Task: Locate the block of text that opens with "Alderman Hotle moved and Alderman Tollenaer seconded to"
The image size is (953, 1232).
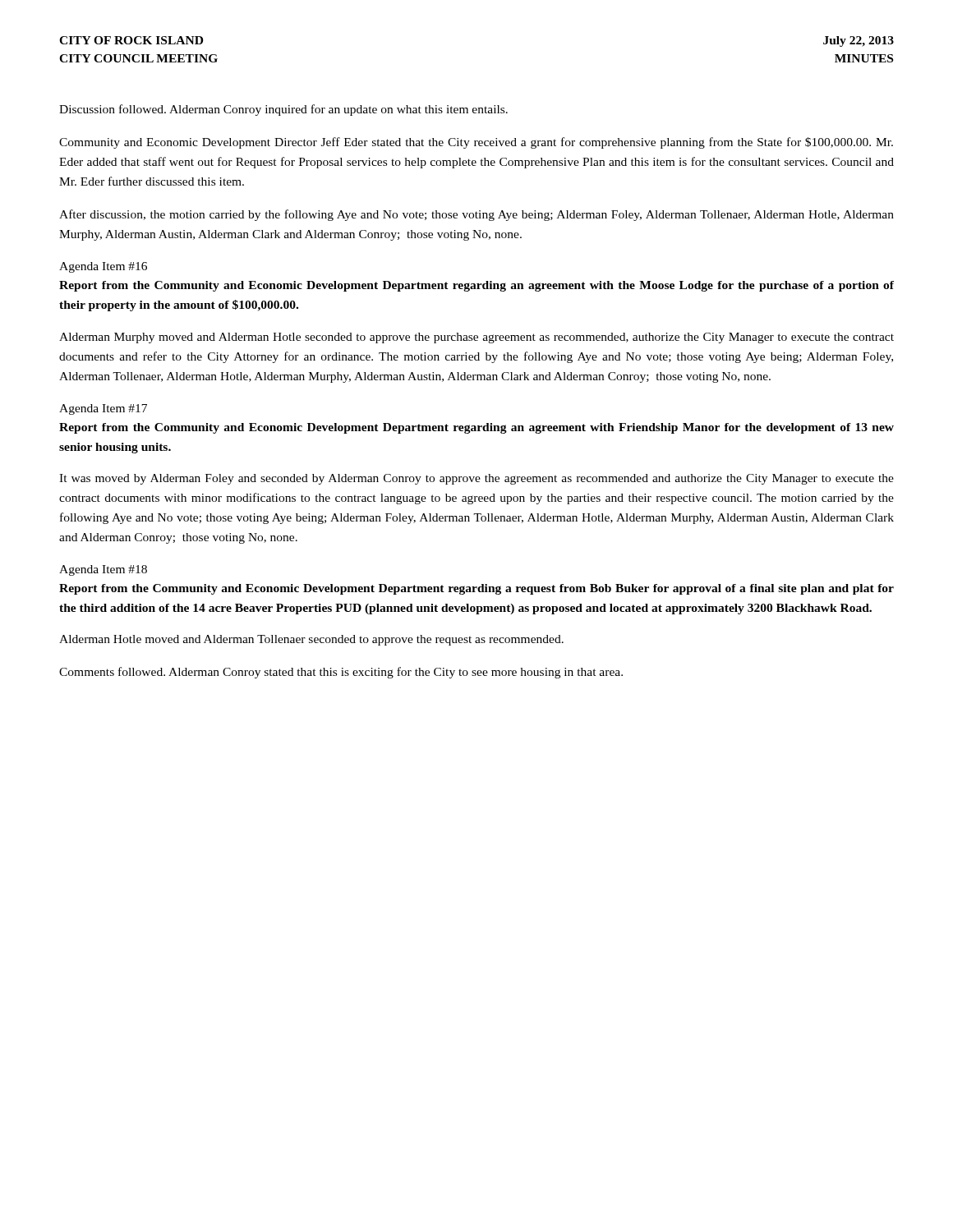Action: pyautogui.click(x=312, y=638)
